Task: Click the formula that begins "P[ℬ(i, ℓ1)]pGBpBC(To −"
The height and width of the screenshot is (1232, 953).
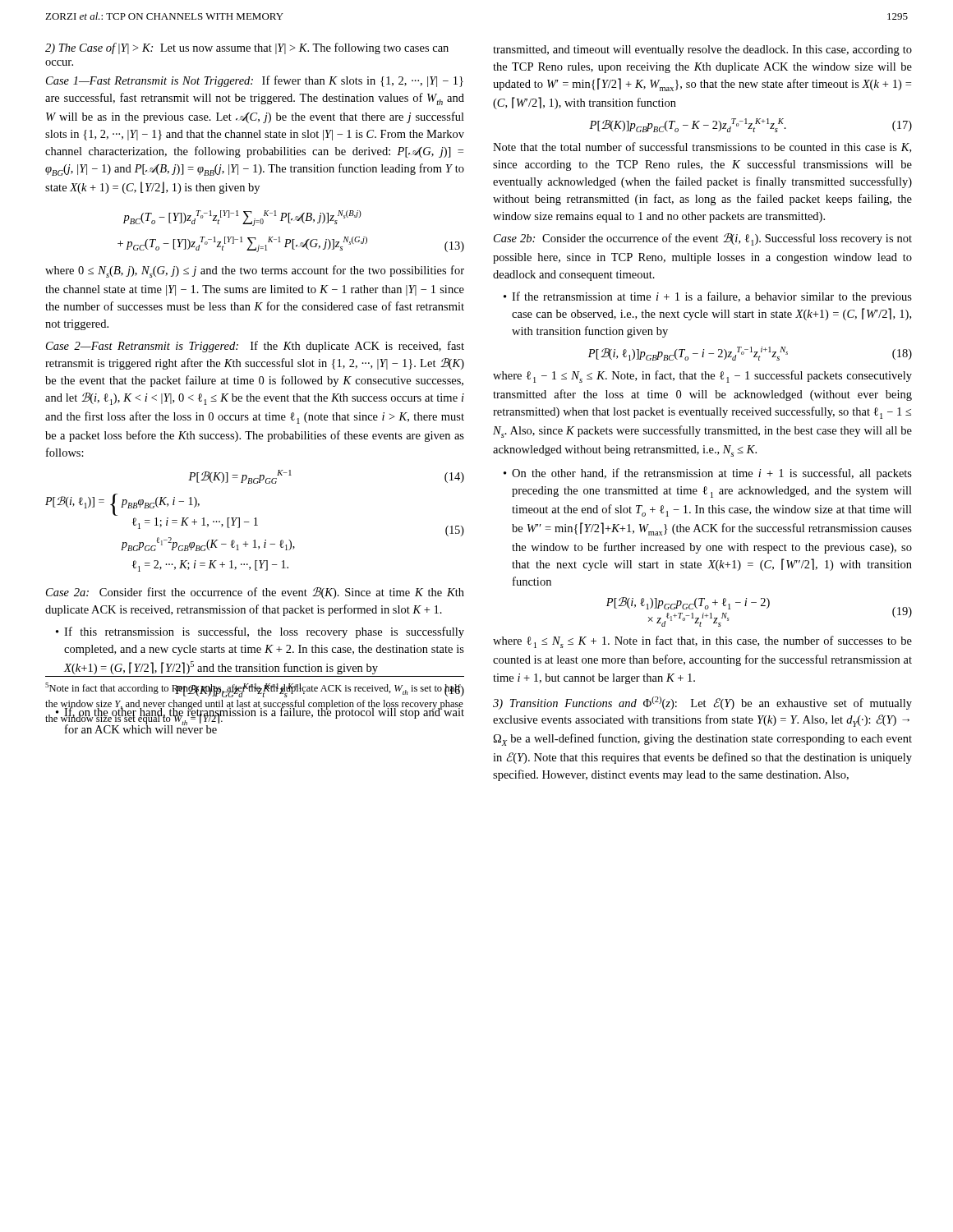Action: point(702,353)
